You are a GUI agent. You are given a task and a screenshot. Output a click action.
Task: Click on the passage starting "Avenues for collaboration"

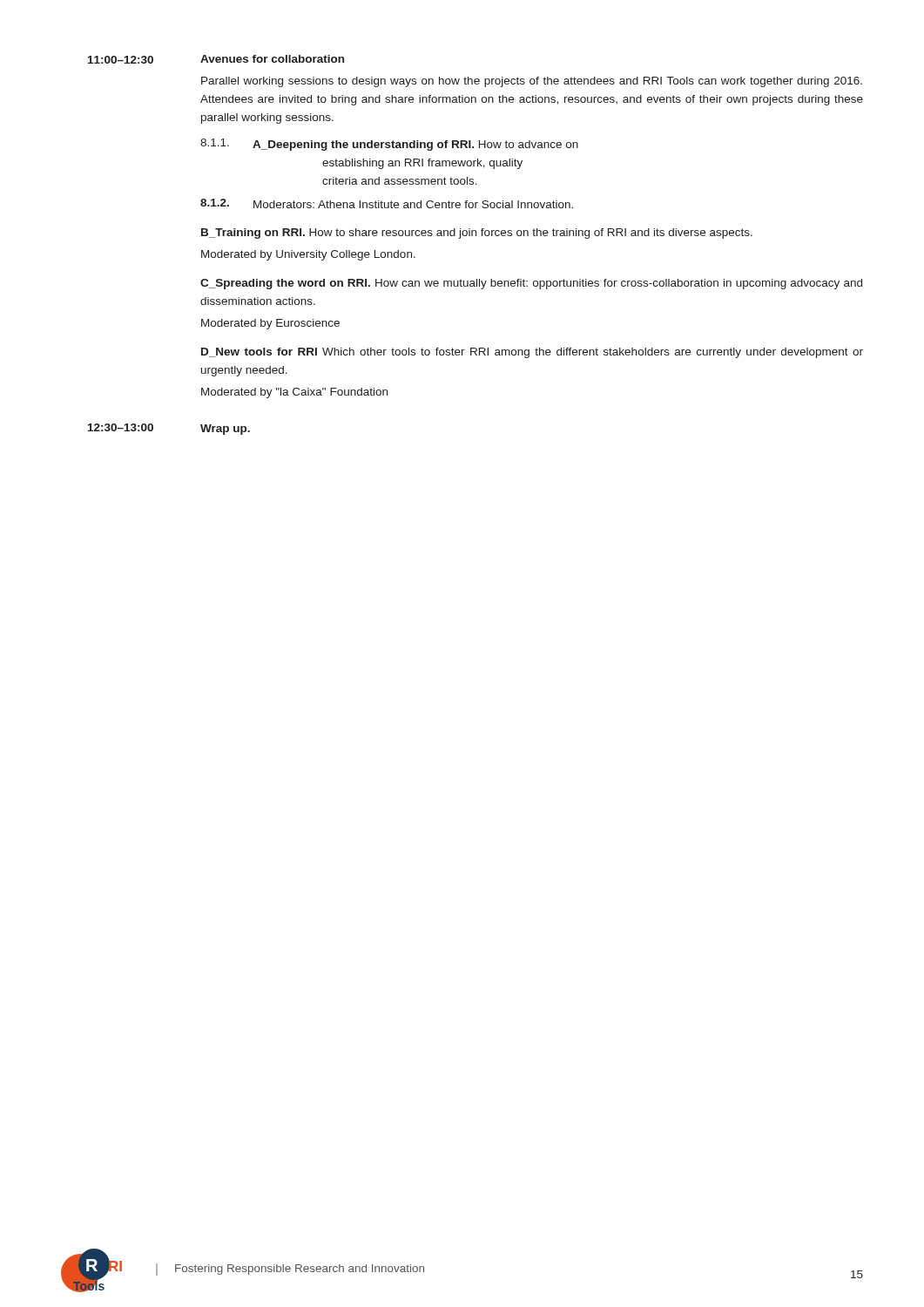273,59
